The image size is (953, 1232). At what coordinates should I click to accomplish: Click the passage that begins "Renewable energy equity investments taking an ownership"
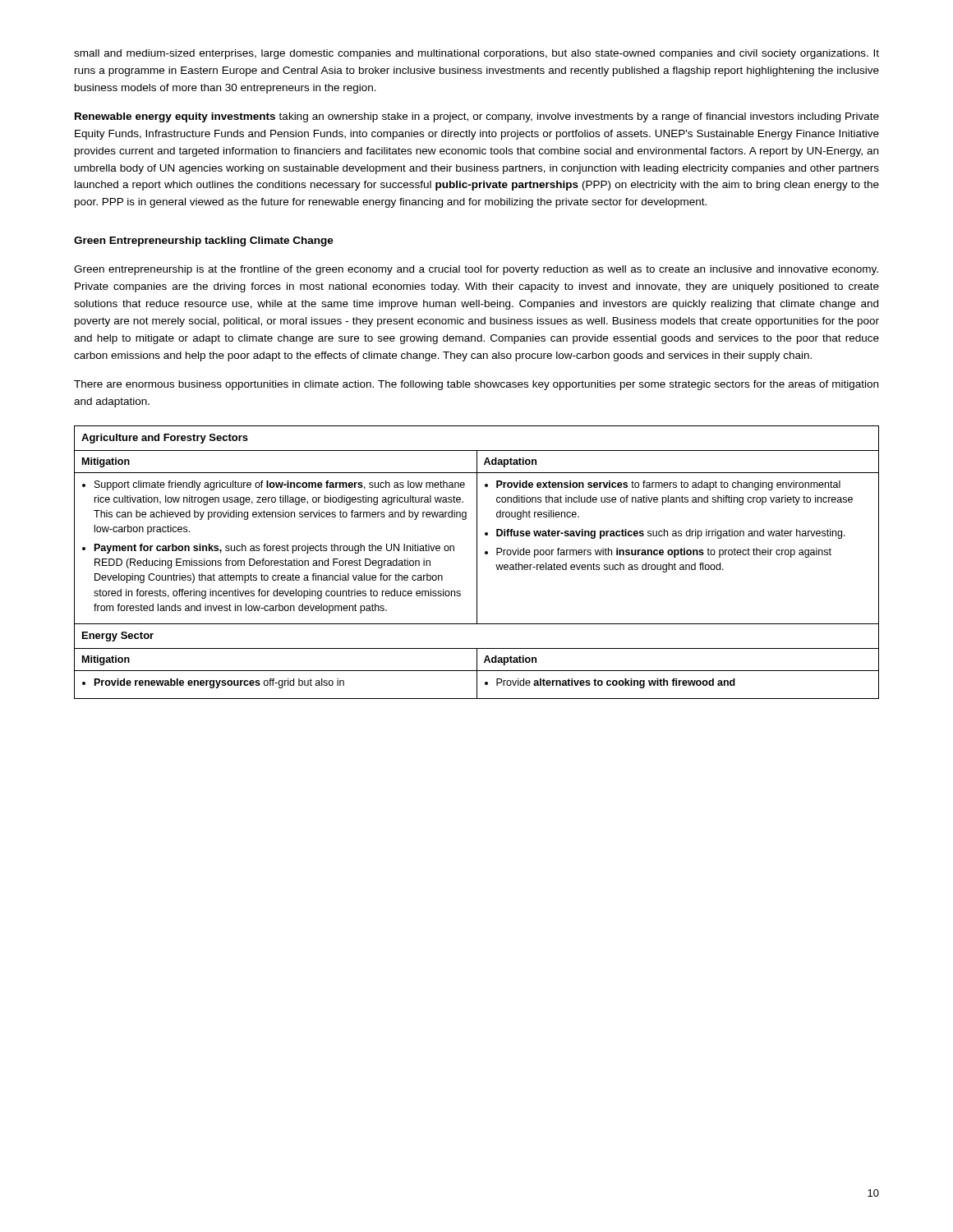click(x=476, y=159)
